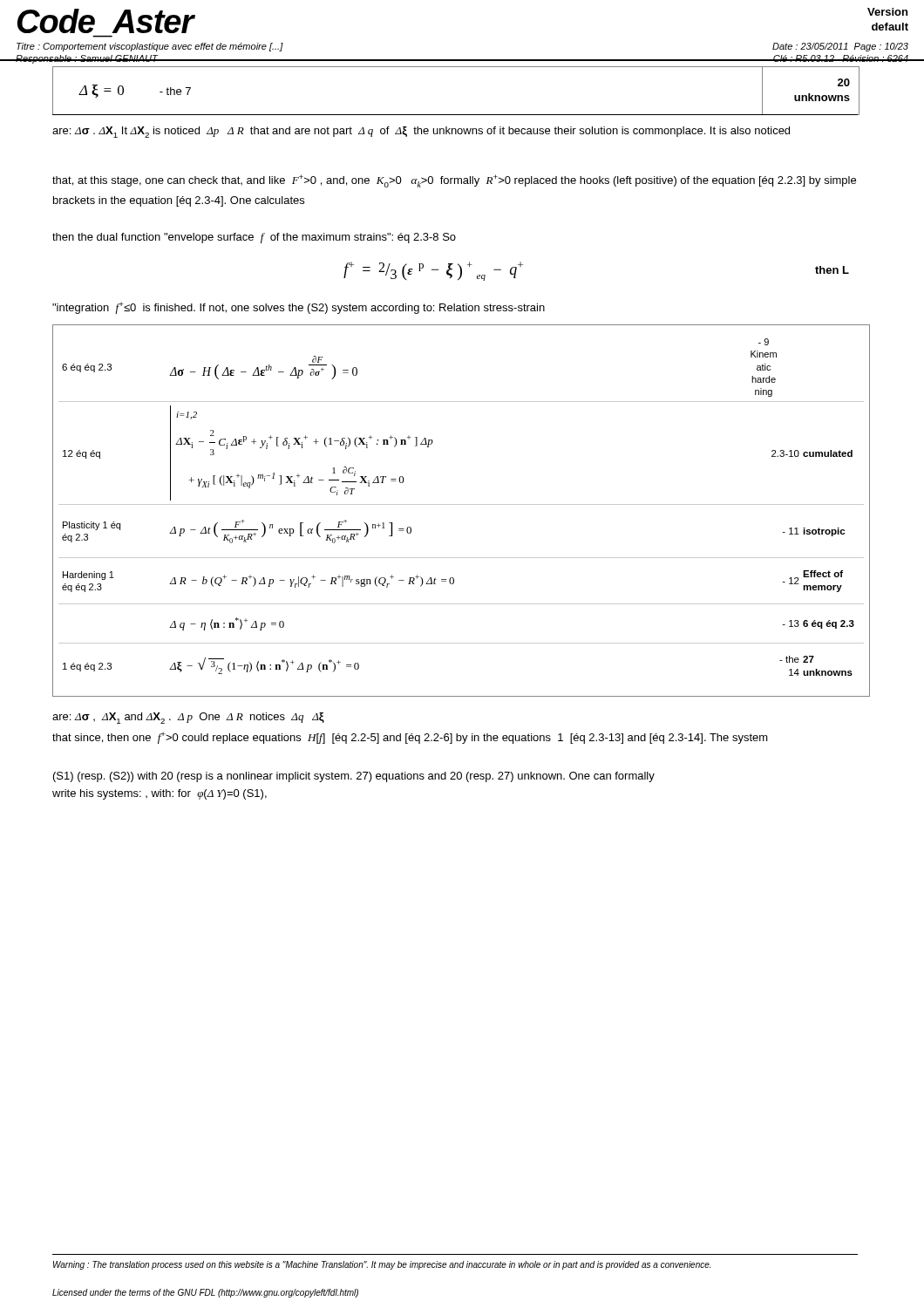Find the text block that reads "are: Δσ . ΔX1 It ΔX2 is noticed"

coord(421,132)
